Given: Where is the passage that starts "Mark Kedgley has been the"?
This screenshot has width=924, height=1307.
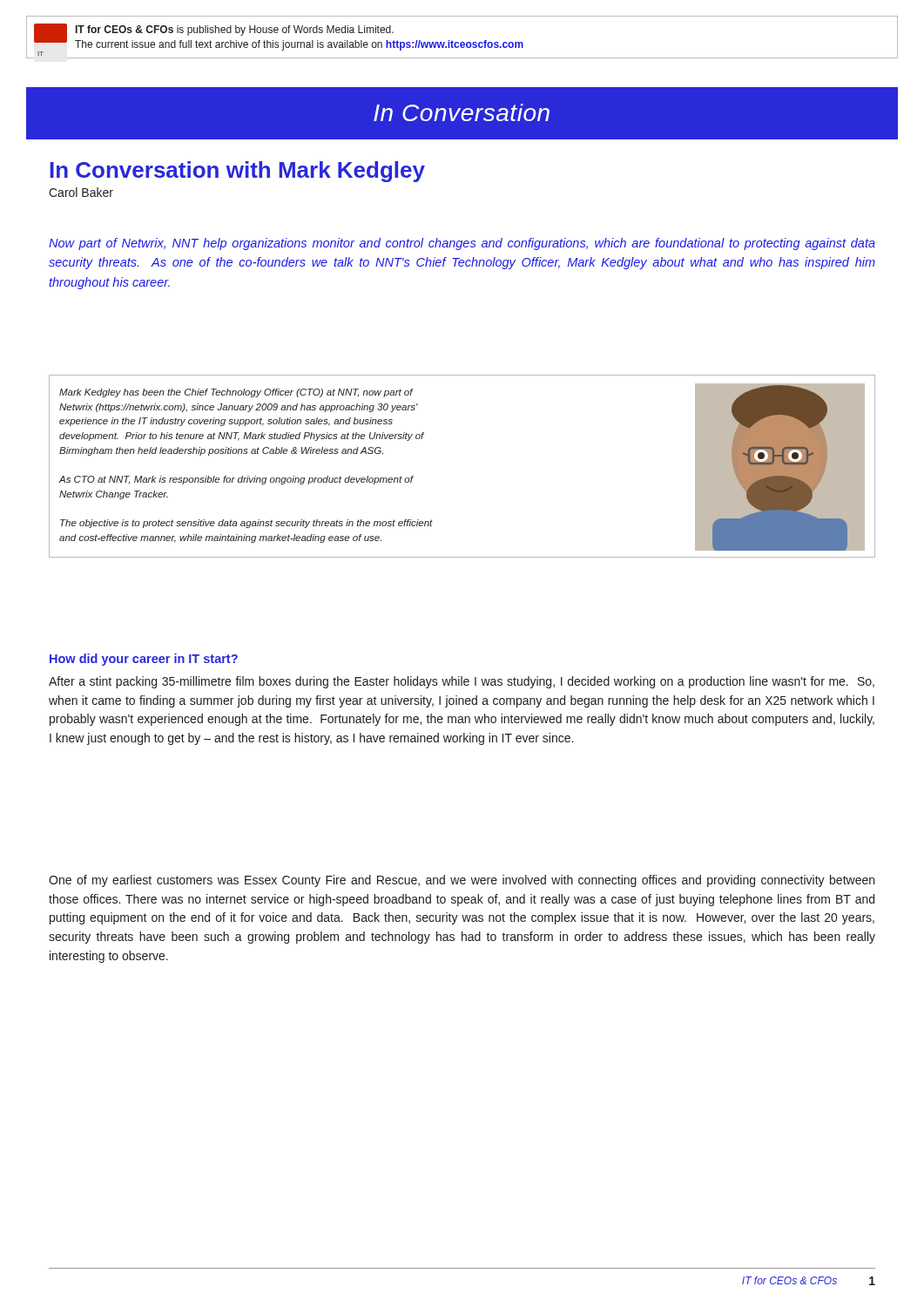Looking at the screenshot, I should click(246, 465).
